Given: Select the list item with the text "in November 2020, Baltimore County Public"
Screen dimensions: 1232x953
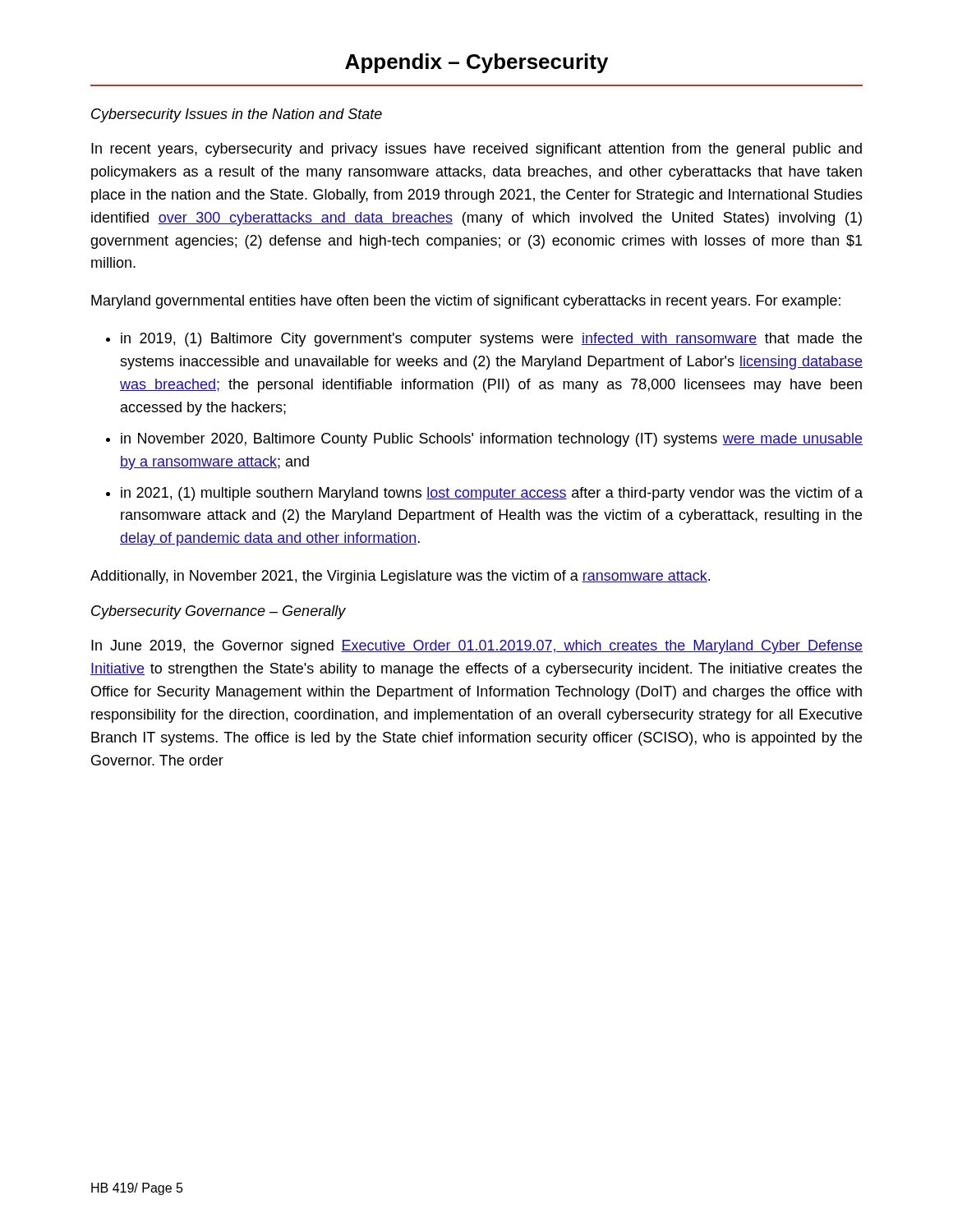Looking at the screenshot, I should pyautogui.click(x=491, y=450).
